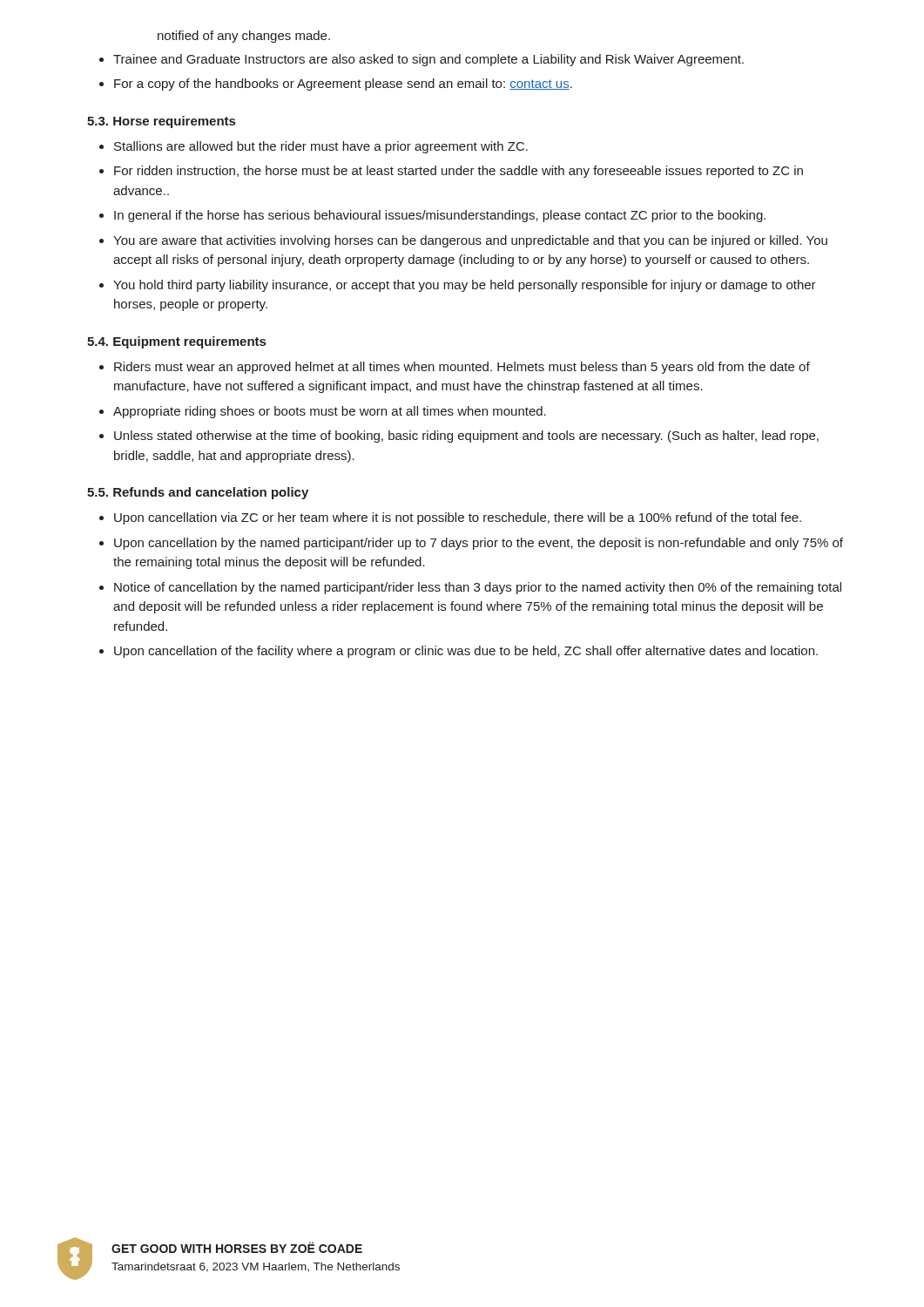Locate the list item with the text "Stallions are allowed but"
Image resolution: width=924 pixels, height=1307 pixels.
click(479, 146)
